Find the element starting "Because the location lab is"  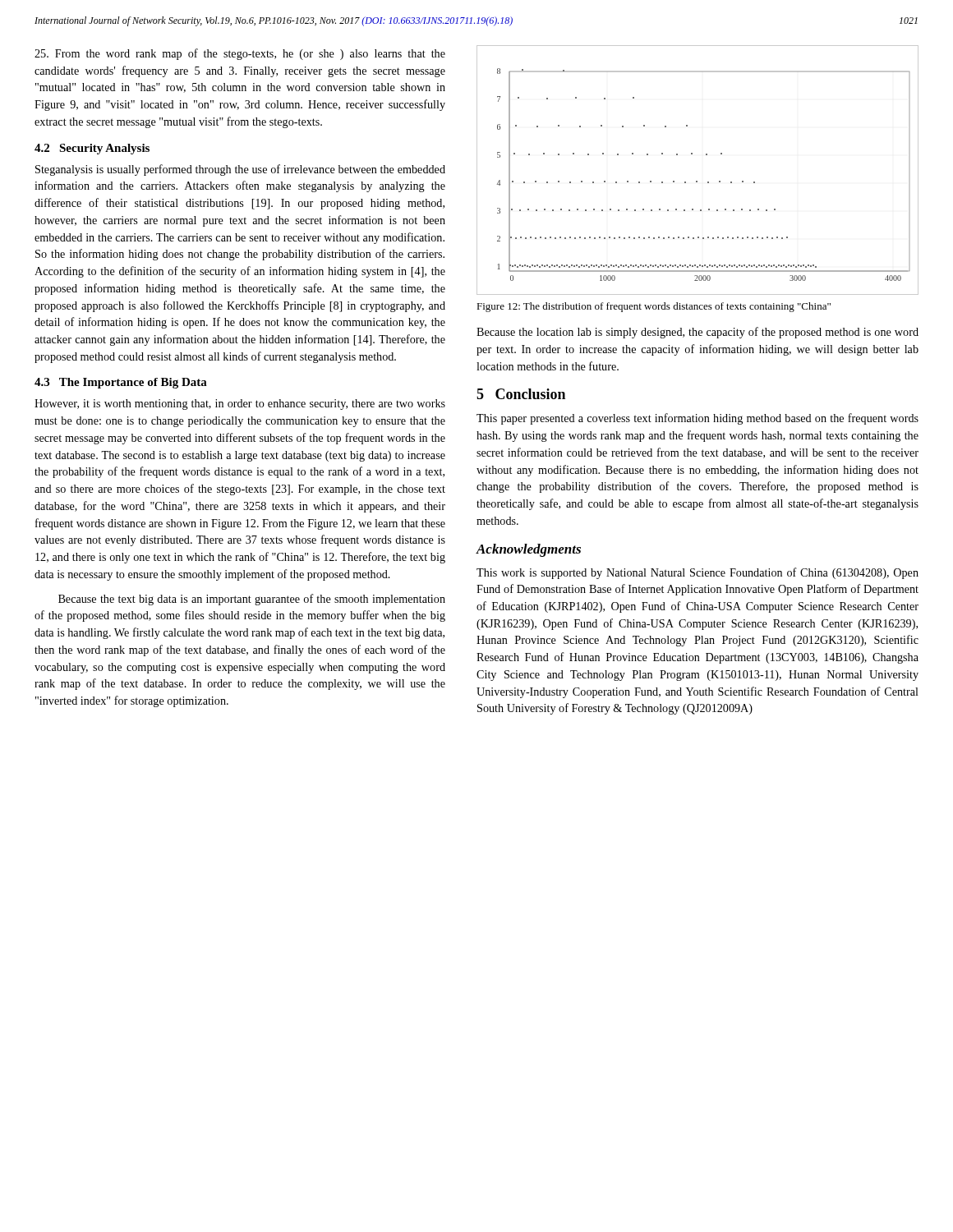pos(698,349)
